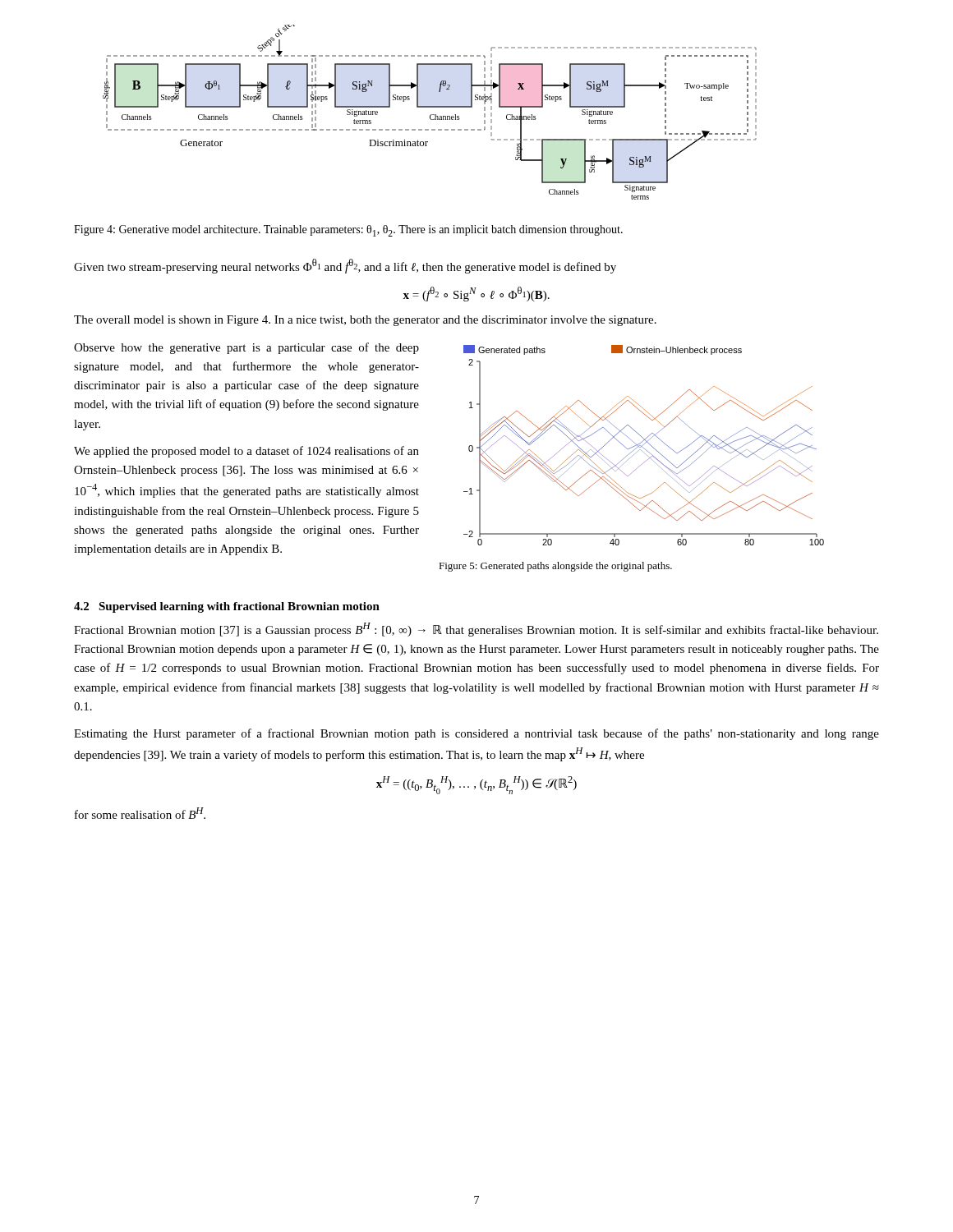Image resolution: width=953 pixels, height=1232 pixels.
Task: Locate the caption containing "Figure 4: Generative model architecture. Trainable parameters: θ1,"
Action: 349,231
